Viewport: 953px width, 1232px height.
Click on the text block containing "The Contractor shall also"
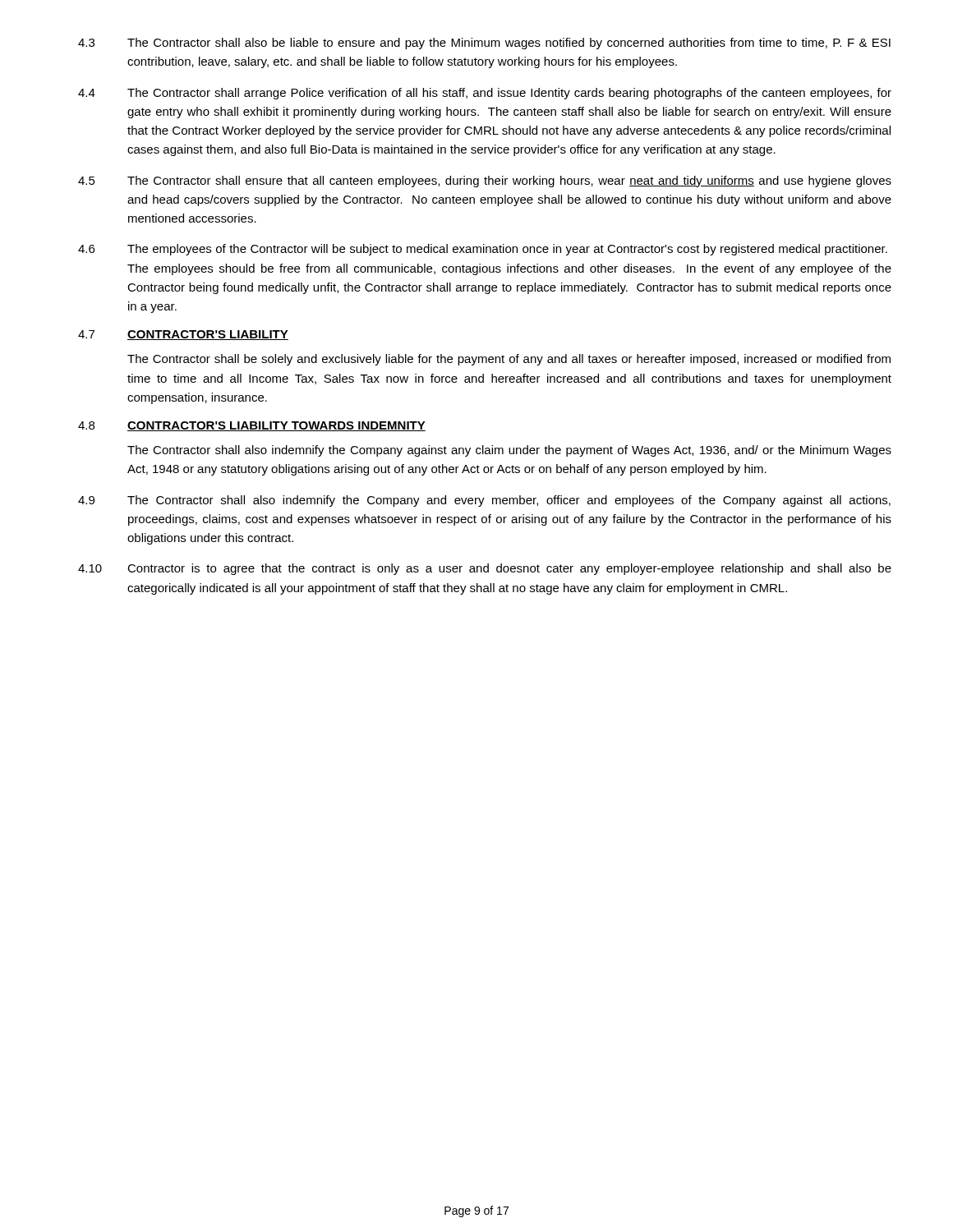509,459
